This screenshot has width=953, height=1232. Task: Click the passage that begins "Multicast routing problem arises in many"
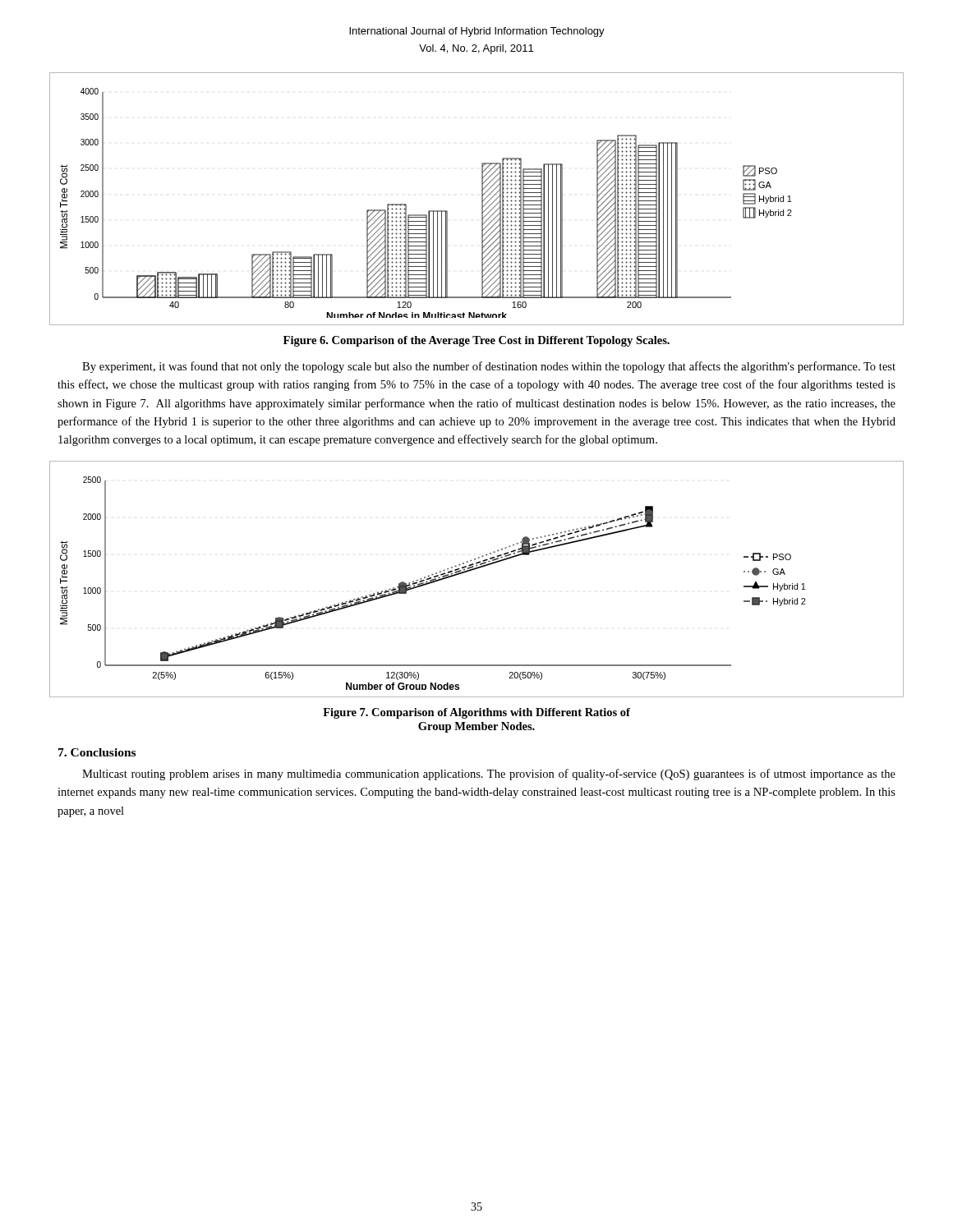(476, 792)
